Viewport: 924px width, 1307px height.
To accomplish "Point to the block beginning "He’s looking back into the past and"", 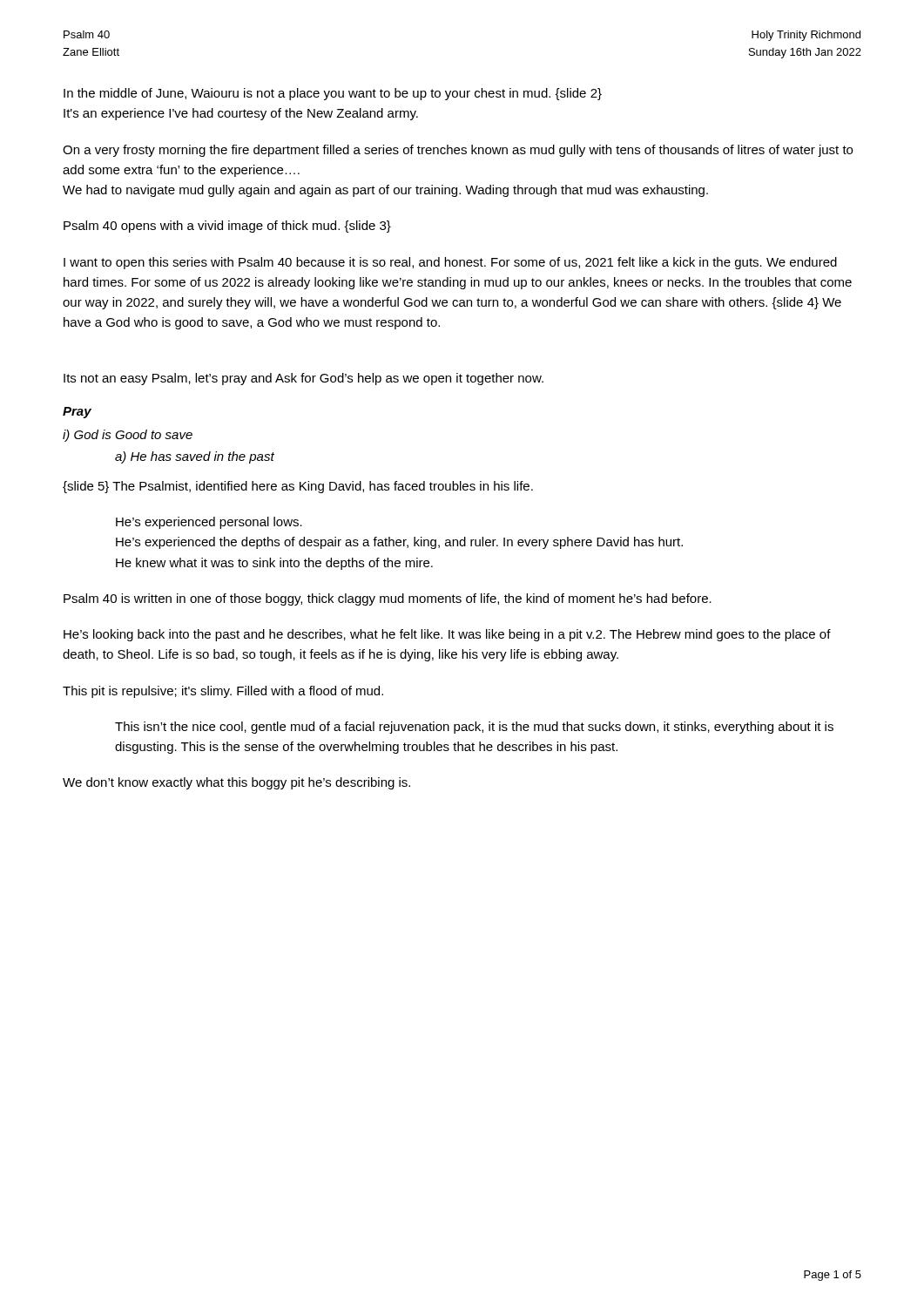I will click(446, 644).
